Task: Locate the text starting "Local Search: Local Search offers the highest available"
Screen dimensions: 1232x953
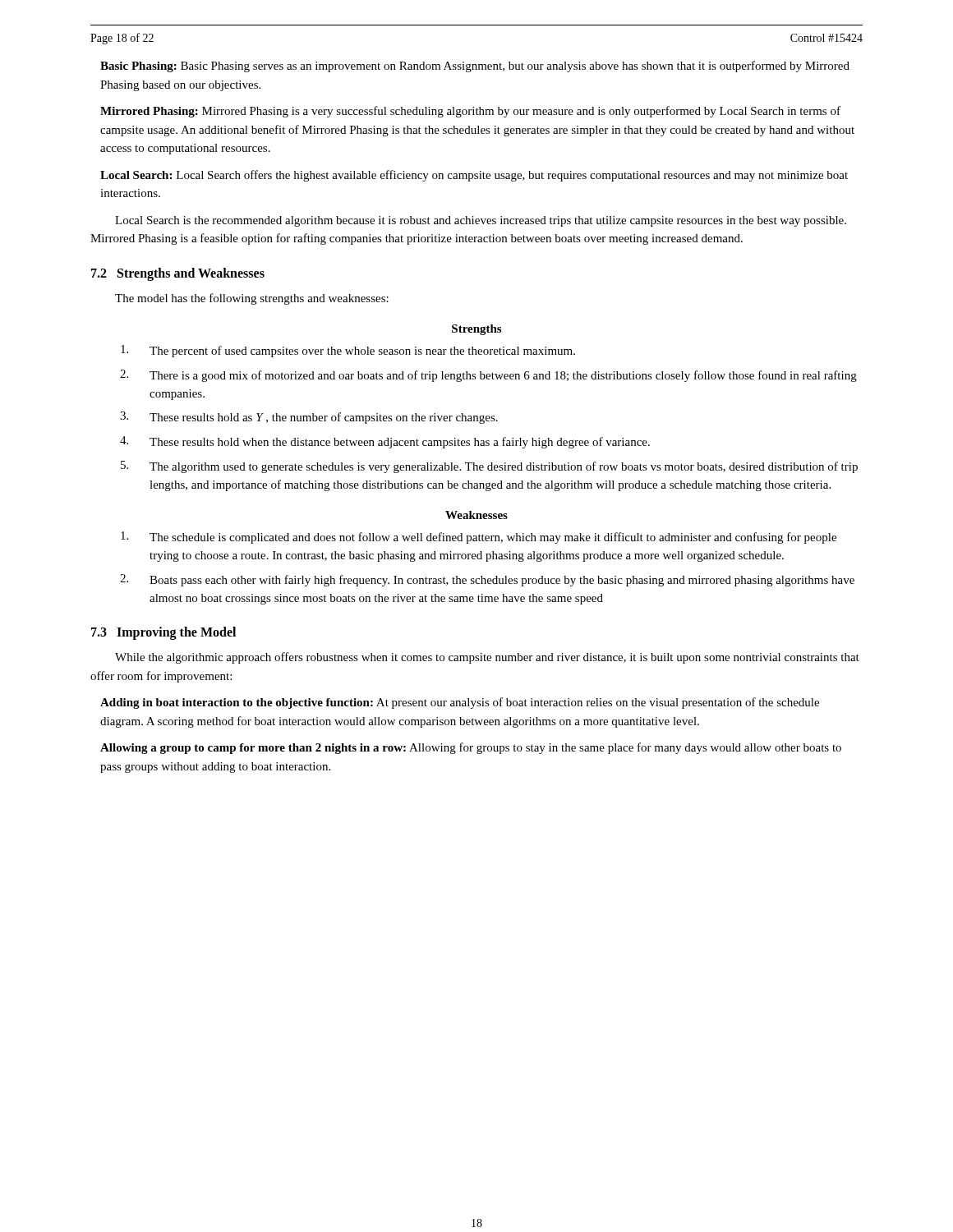Action: [x=481, y=184]
